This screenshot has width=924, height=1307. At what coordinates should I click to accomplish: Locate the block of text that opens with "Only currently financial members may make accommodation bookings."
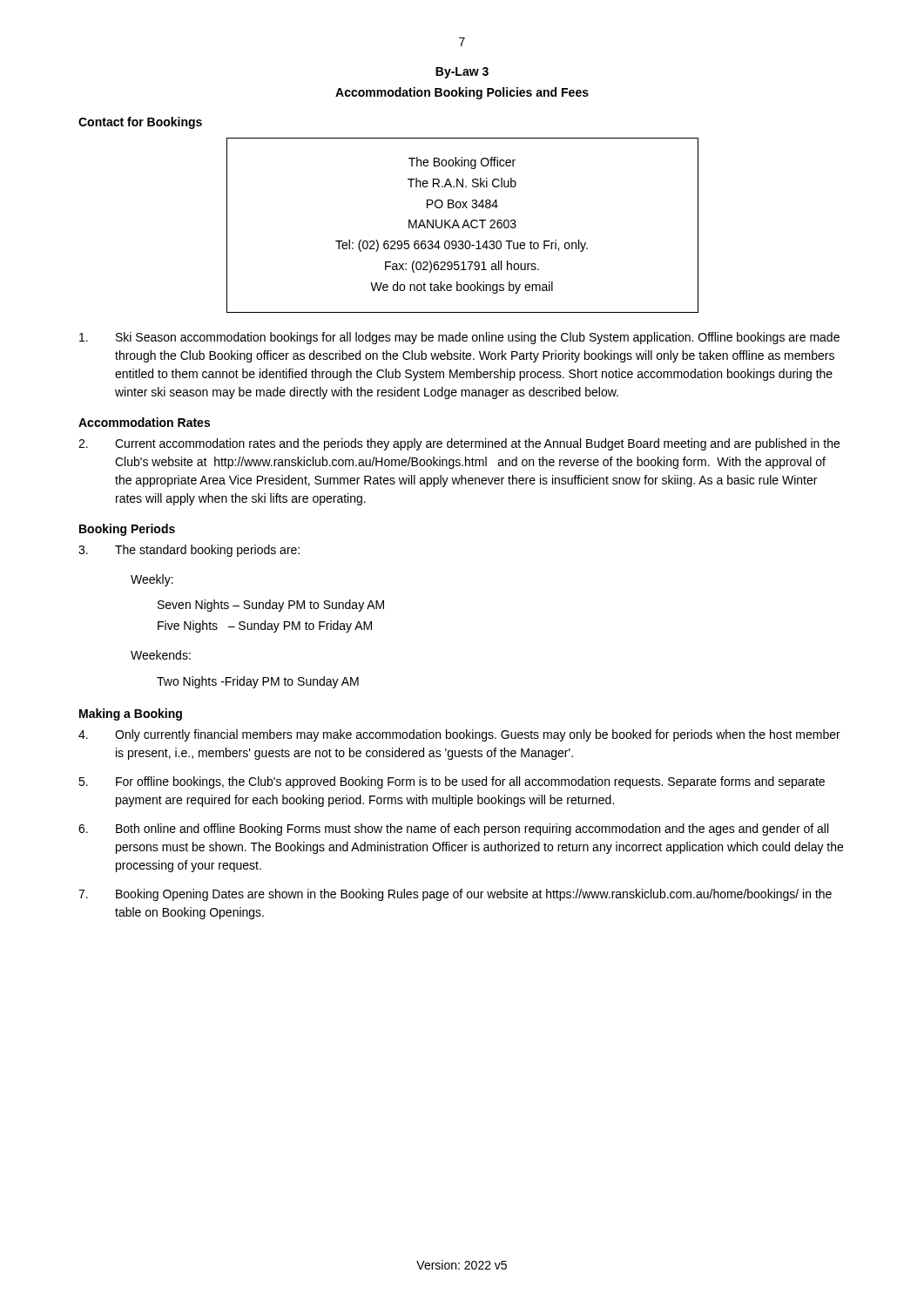coord(462,744)
